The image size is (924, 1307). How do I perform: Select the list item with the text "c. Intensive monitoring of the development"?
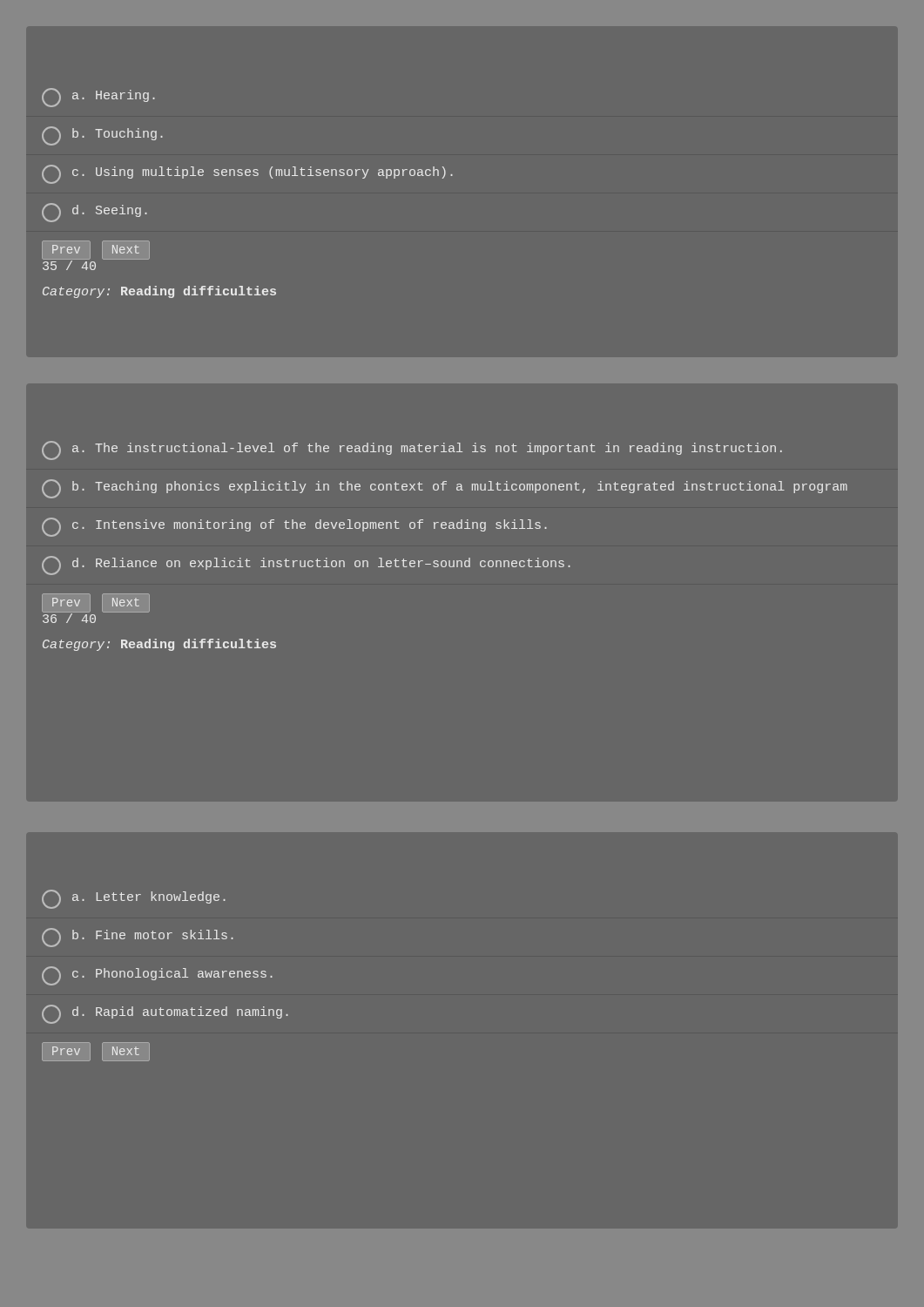click(x=462, y=527)
